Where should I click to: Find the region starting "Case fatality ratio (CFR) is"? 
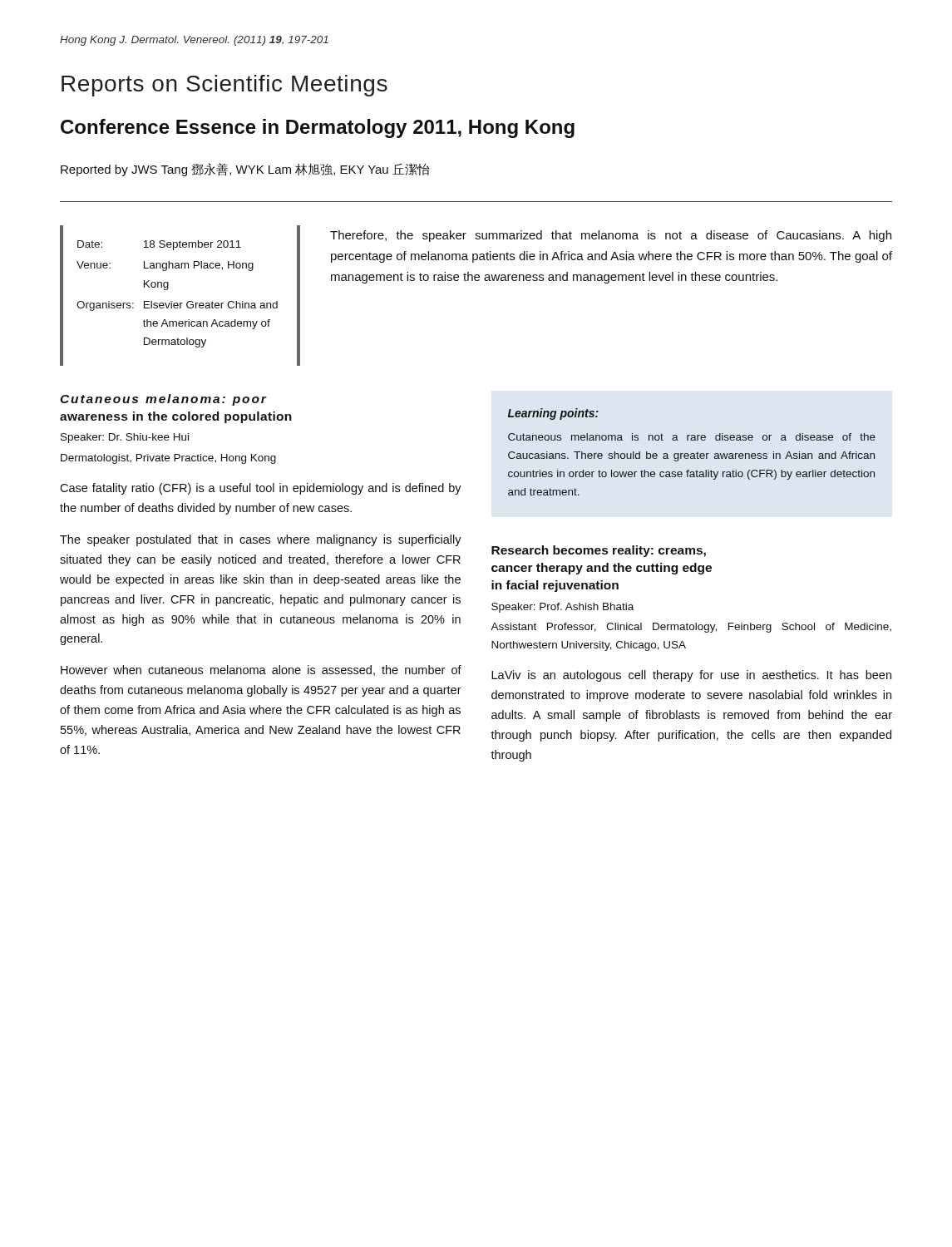tap(260, 498)
